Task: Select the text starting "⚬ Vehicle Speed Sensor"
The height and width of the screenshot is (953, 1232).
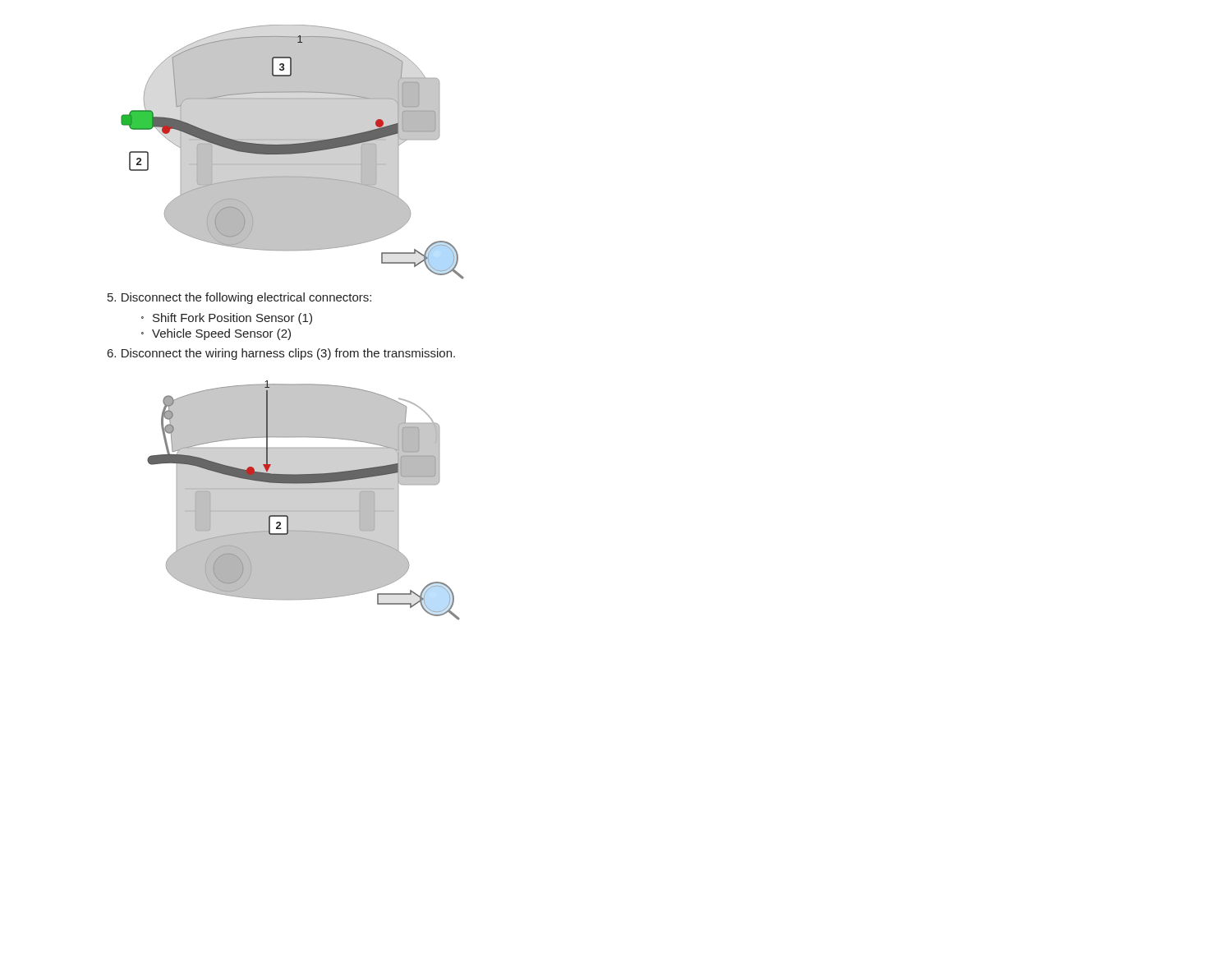Action: [216, 333]
